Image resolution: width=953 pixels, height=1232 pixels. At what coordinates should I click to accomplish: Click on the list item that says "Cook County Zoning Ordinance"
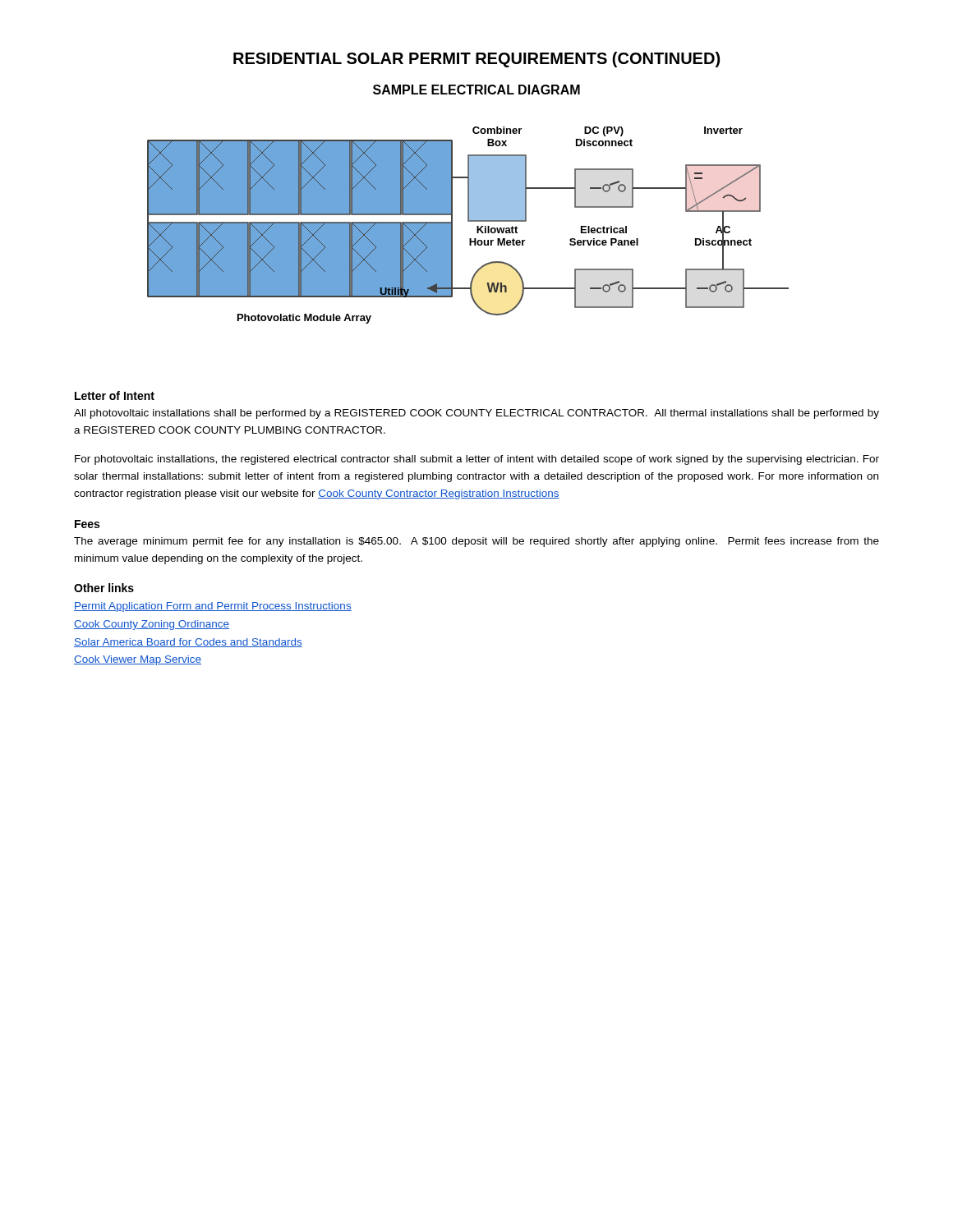click(152, 624)
